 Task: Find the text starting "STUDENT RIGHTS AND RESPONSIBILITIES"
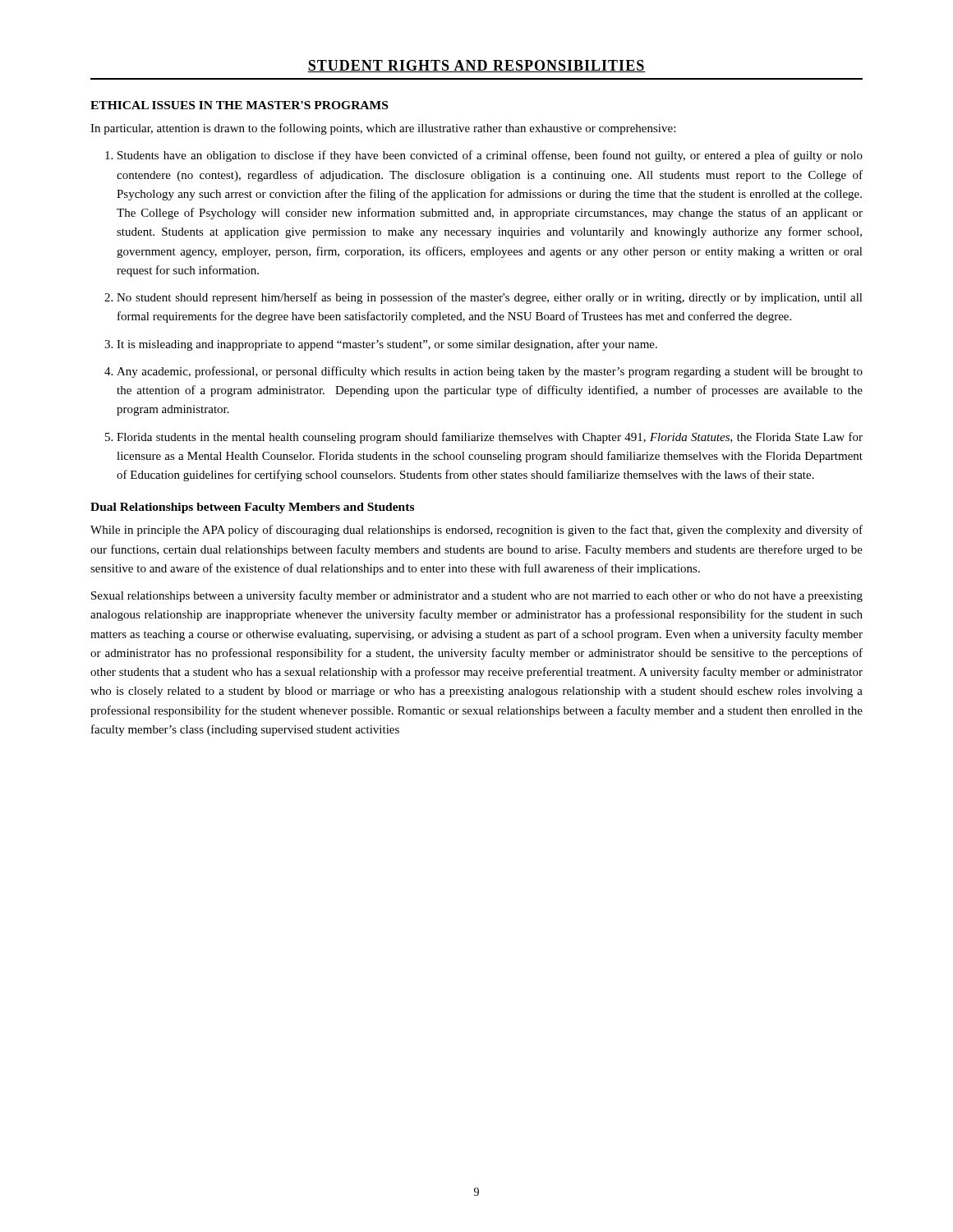pyautogui.click(x=476, y=66)
